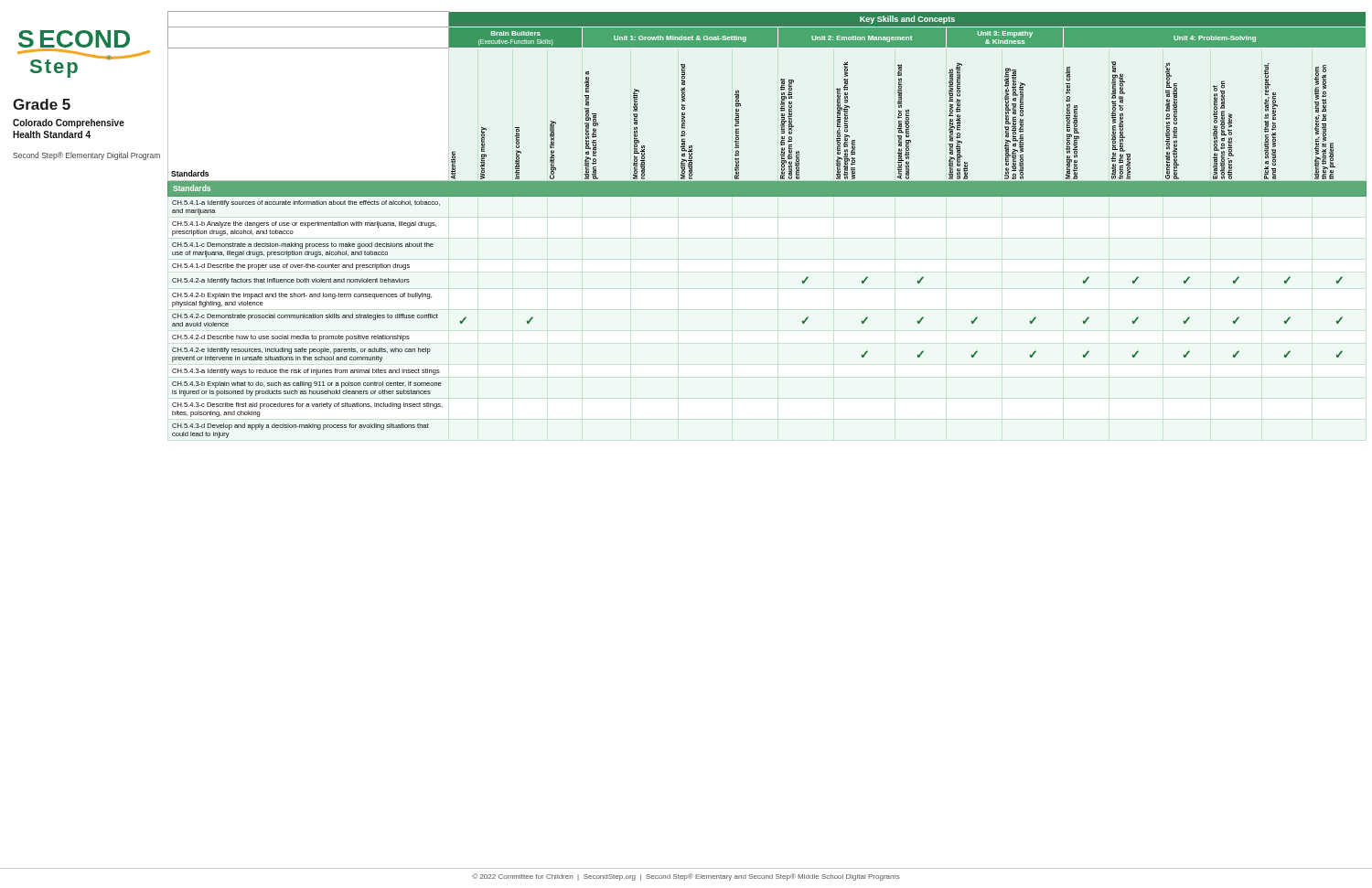Select the table that reads "Key Skills and Concepts"
Viewport: 1372px width, 888px height.
[767, 429]
